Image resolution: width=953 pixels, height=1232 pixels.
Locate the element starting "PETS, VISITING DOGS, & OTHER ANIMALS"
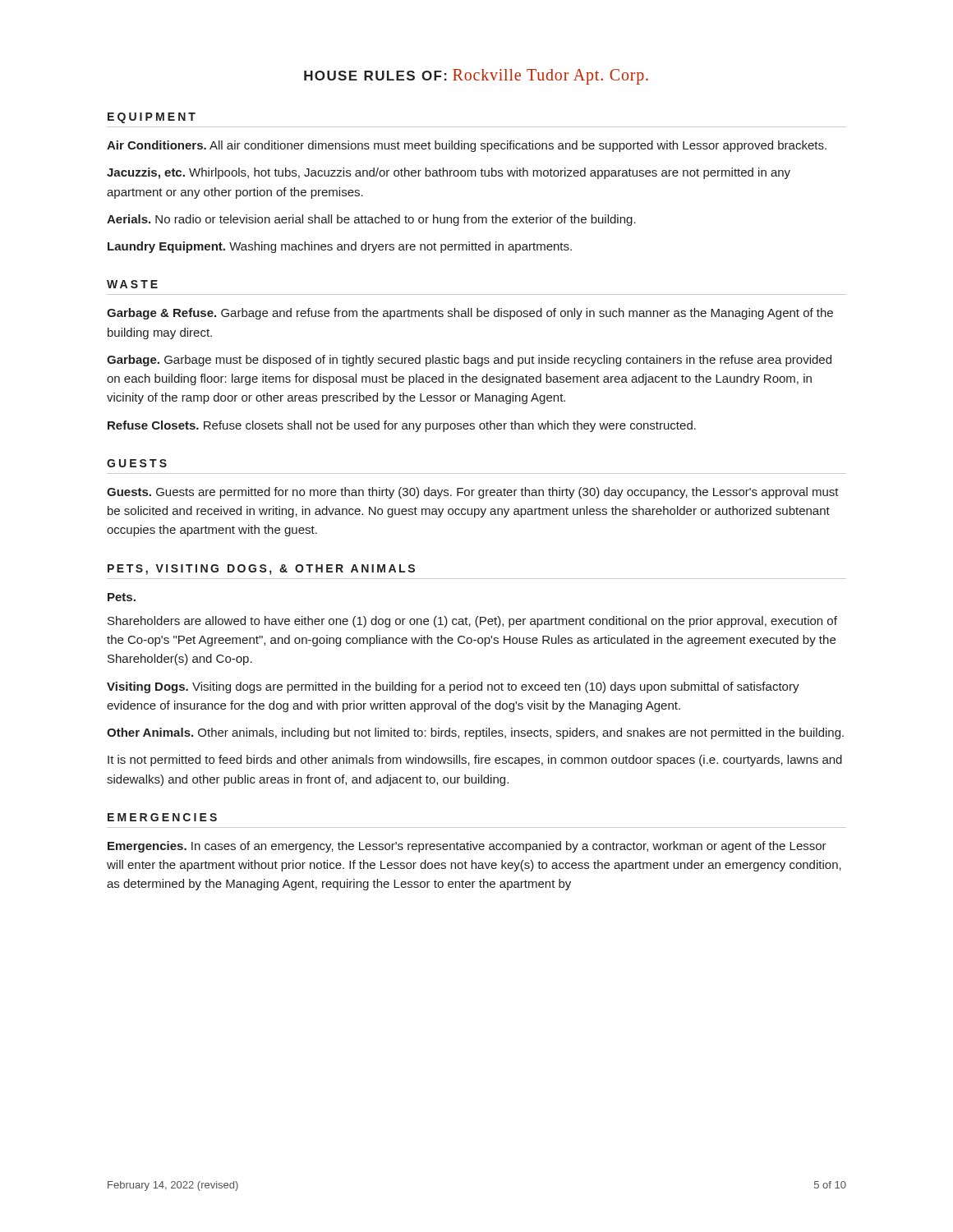(262, 568)
